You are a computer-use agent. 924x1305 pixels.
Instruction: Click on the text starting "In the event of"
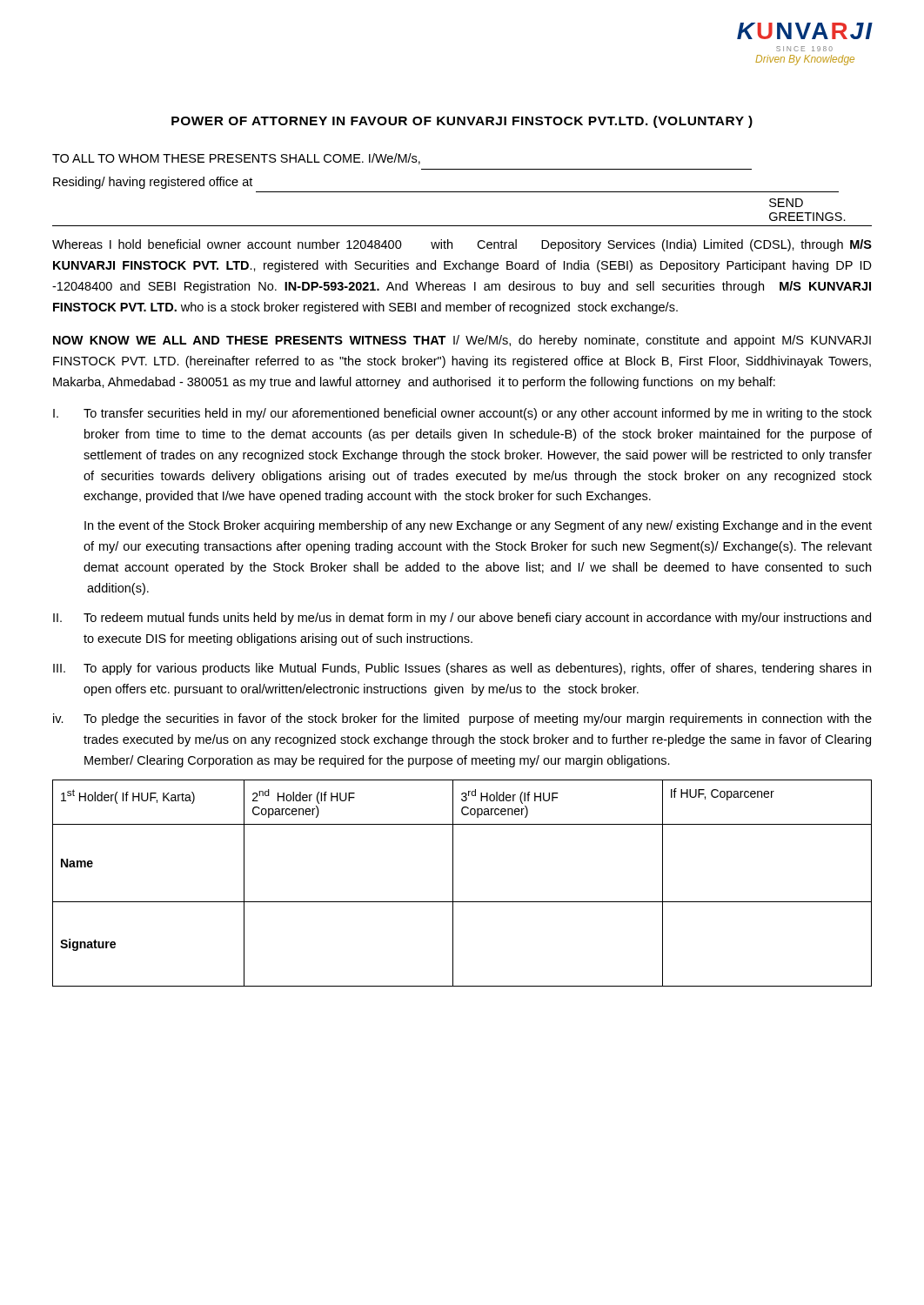[x=478, y=557]
